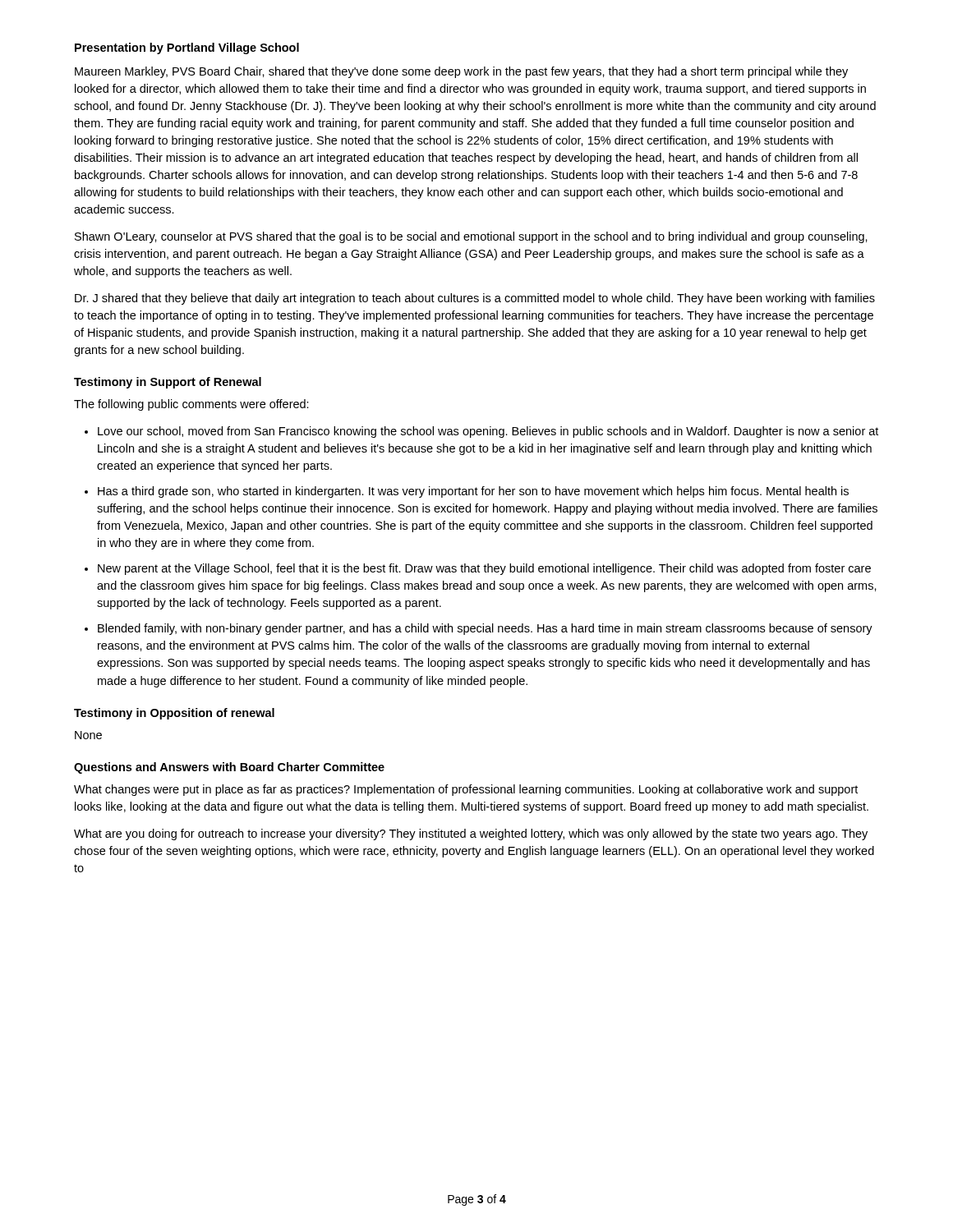Viewport: 953px width, 1232px height.
Task: Find the text block starting "The following public comments were offered:"
Action: 192,404
